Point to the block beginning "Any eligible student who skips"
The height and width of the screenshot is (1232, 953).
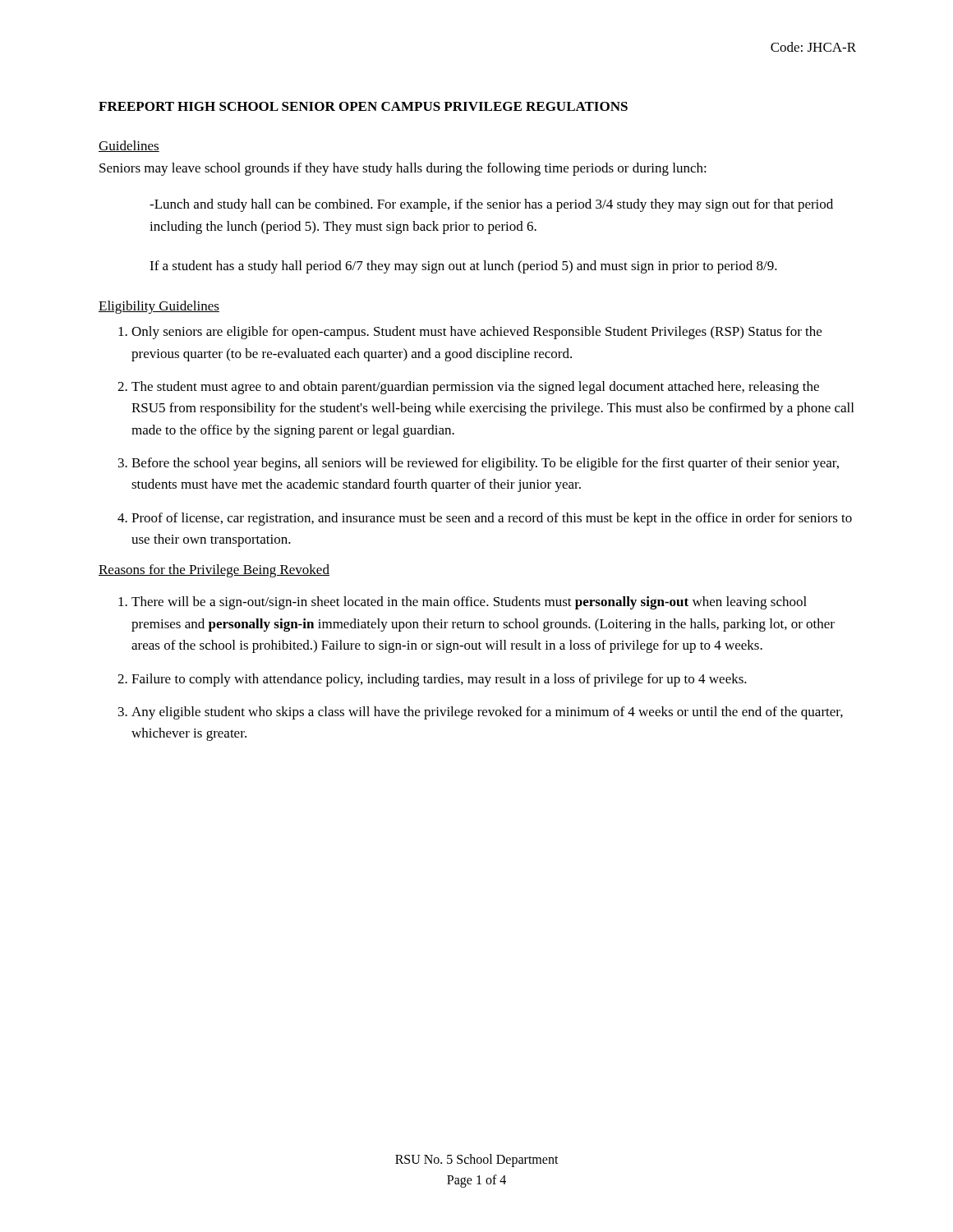click(493, 723)
